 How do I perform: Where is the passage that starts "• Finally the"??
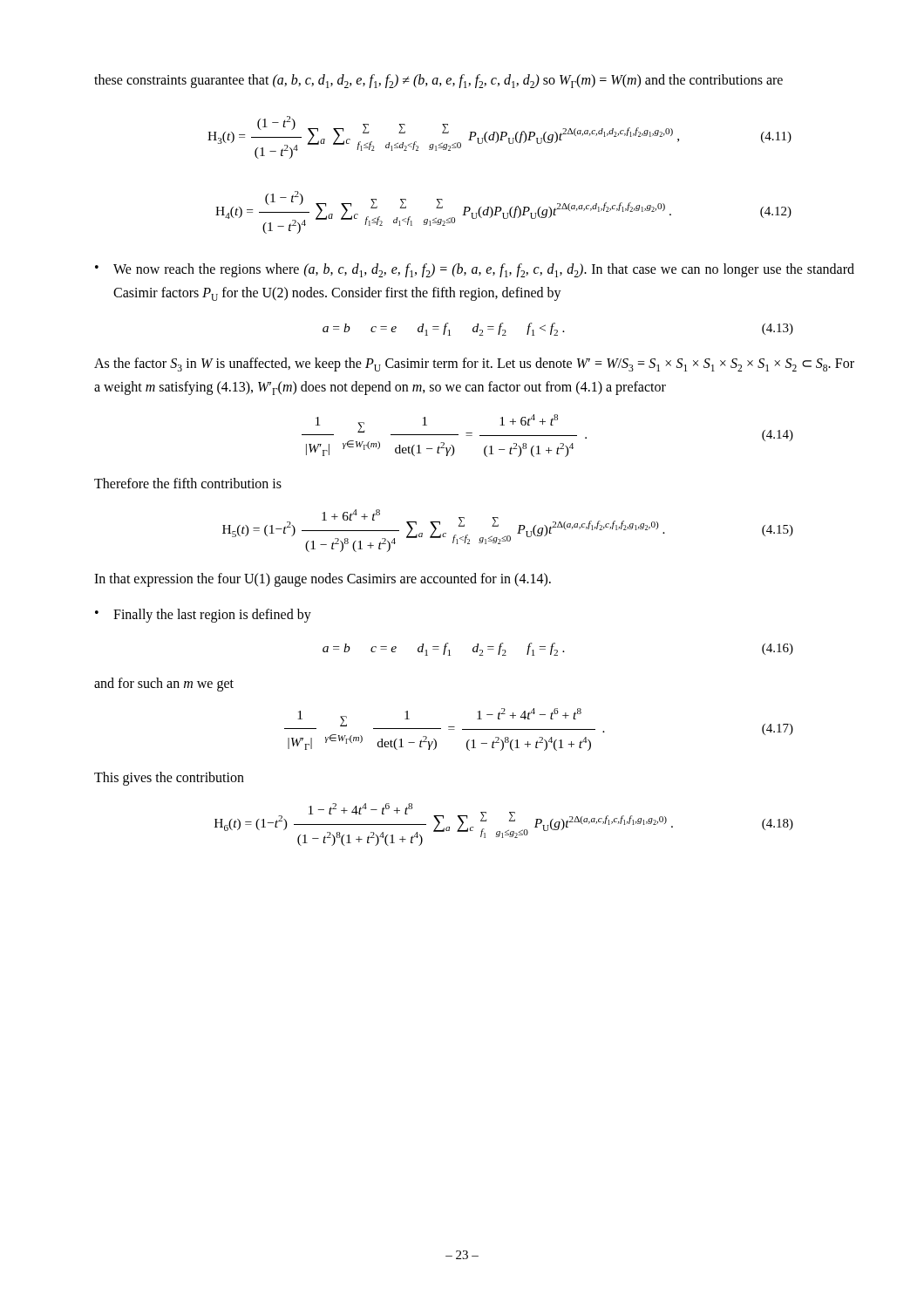tap(203, 616)
